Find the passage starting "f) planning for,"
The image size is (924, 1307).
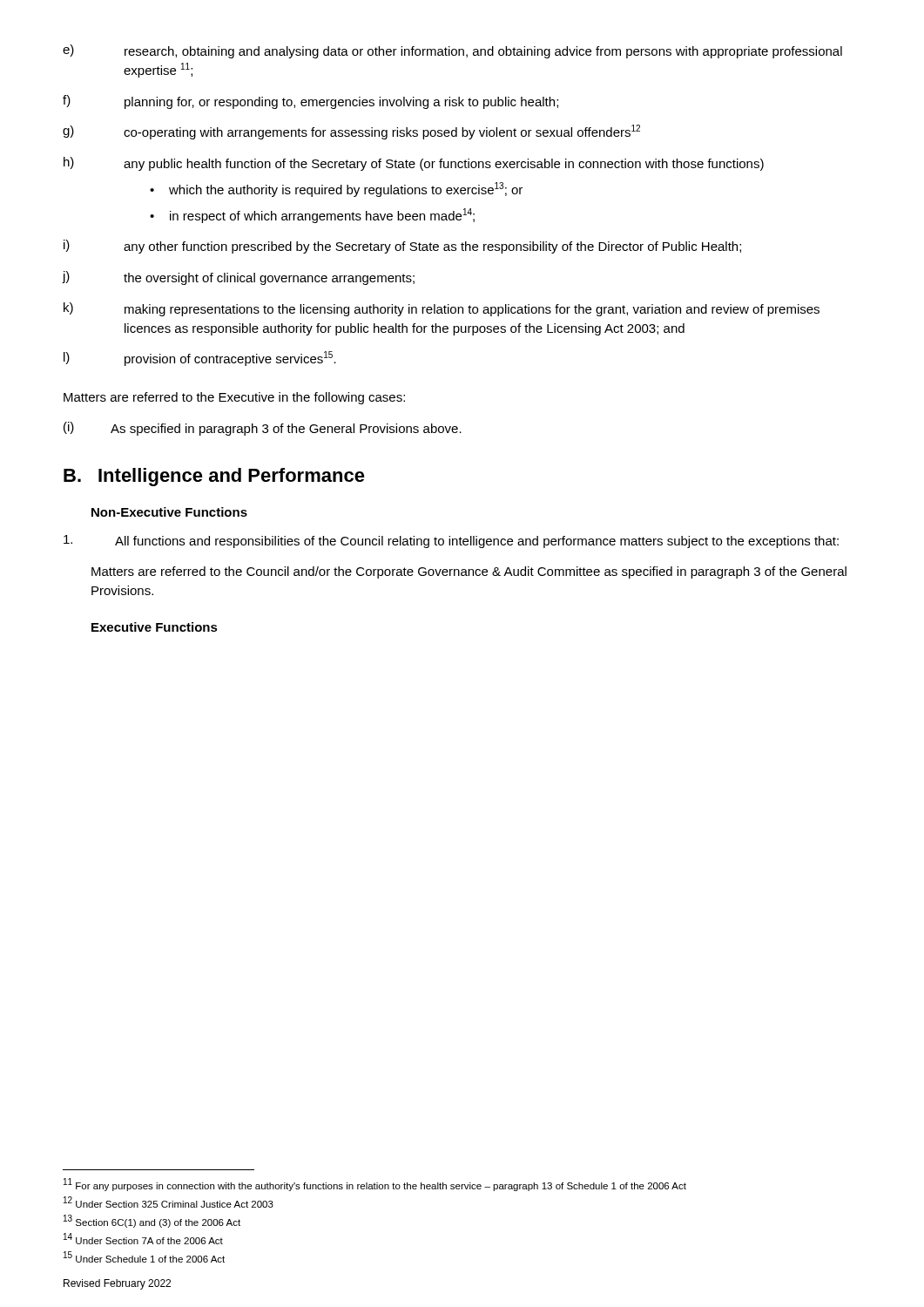462,101
